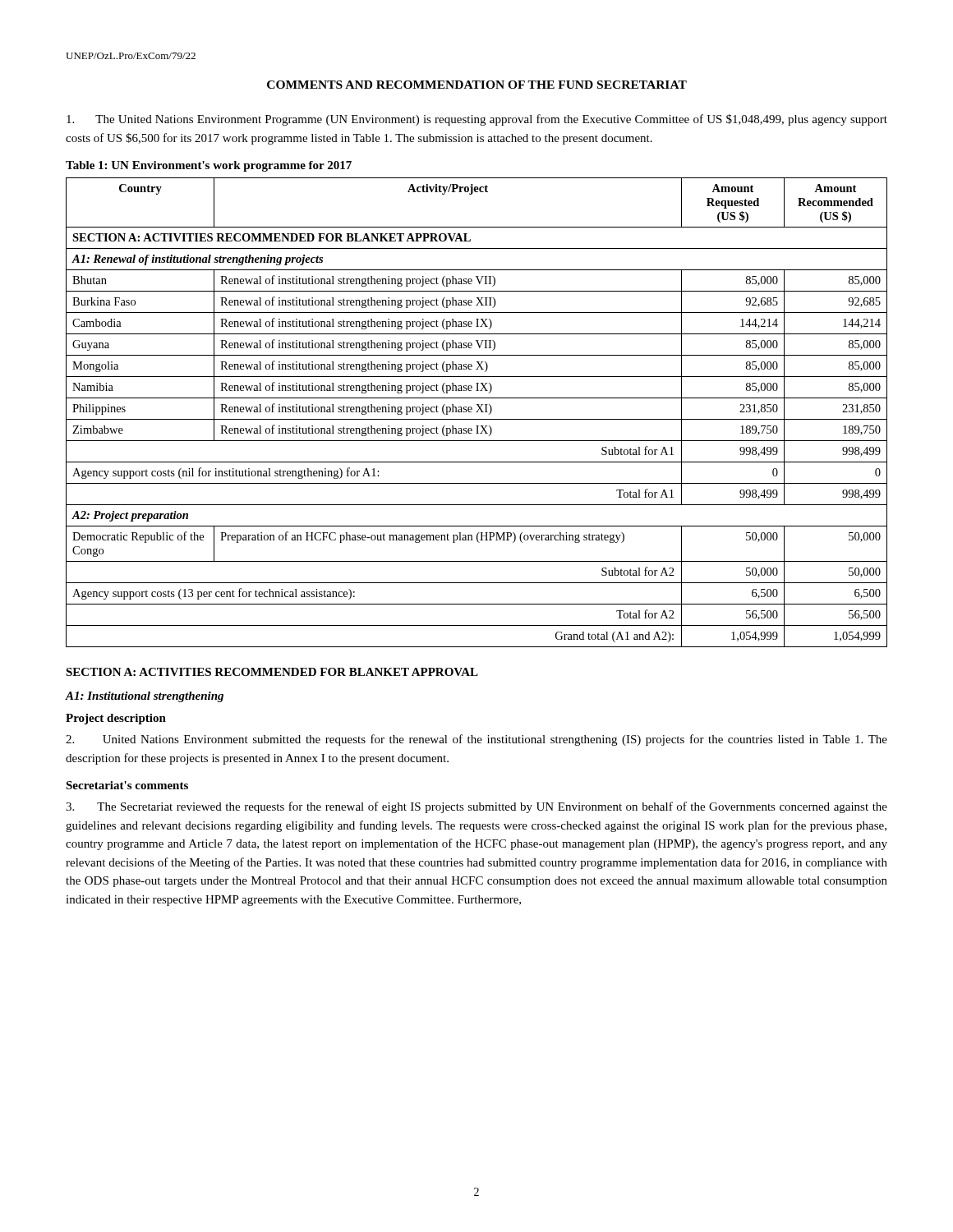The height and width of the screenshot is (1232, 953).
Task: Point to "A1: Institutional strengthening"
Action: click(x=145, y=696)
